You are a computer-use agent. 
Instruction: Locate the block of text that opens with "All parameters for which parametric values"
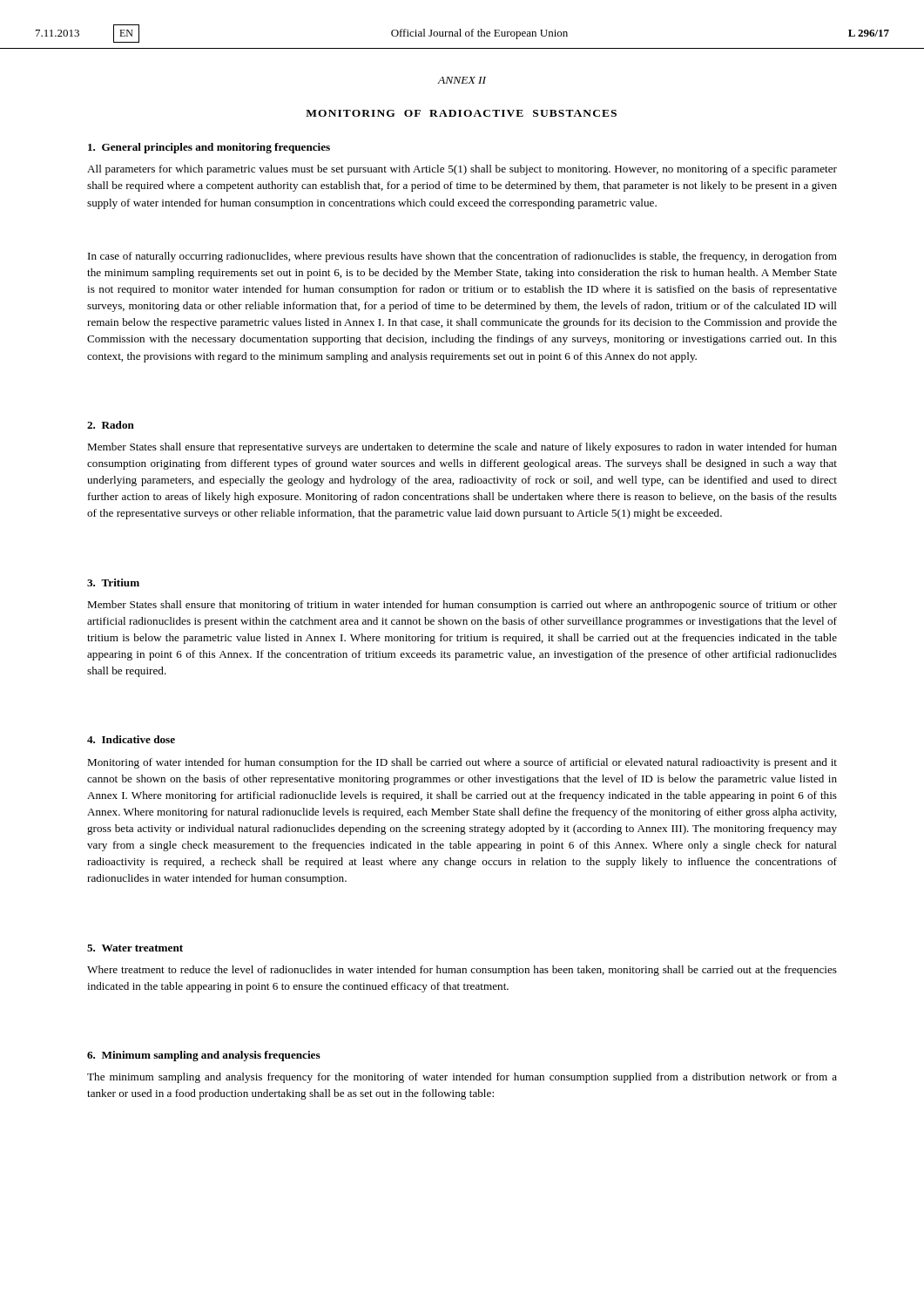[x=462, y=186]
